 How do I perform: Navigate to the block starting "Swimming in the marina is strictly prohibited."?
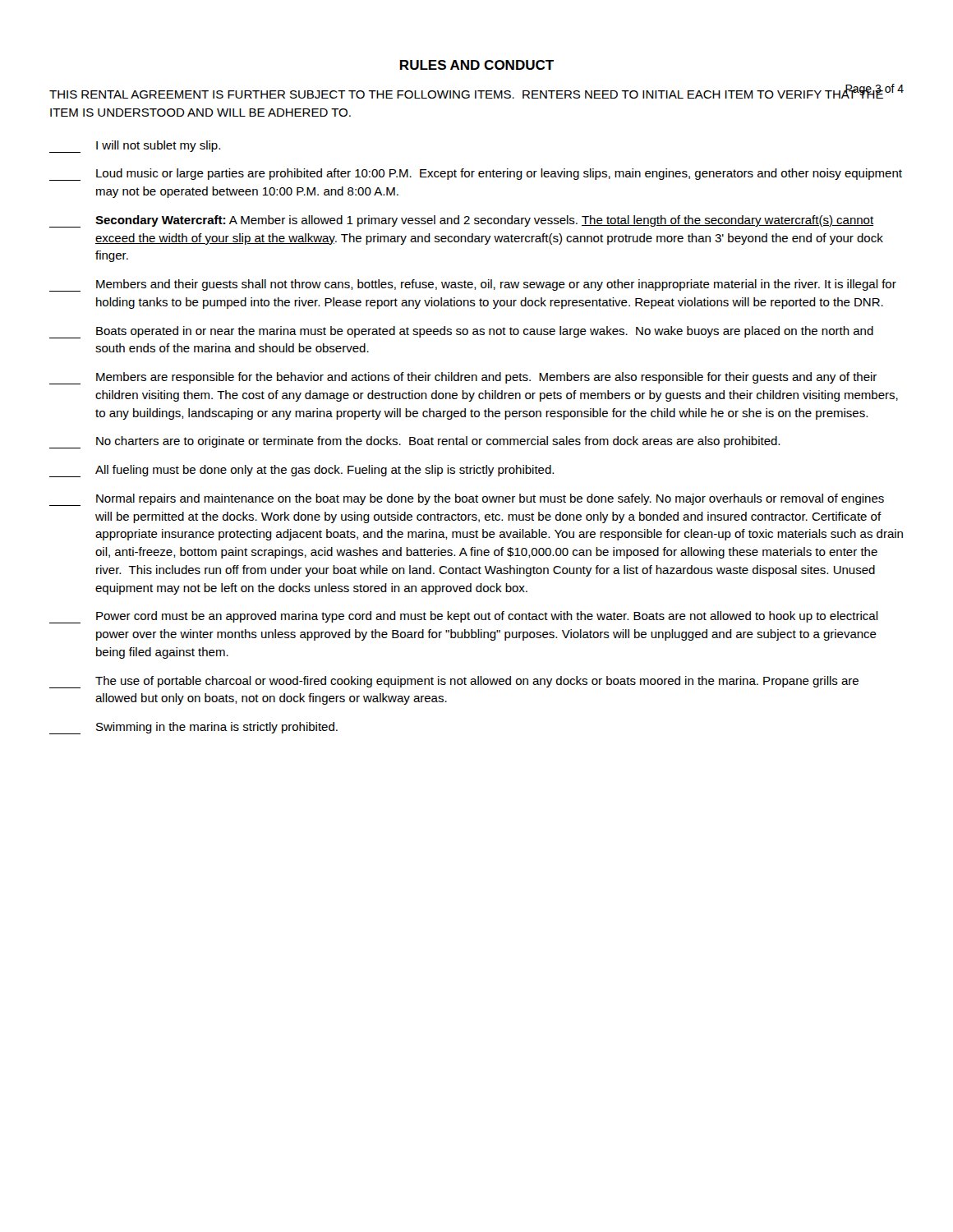[193, 728]
